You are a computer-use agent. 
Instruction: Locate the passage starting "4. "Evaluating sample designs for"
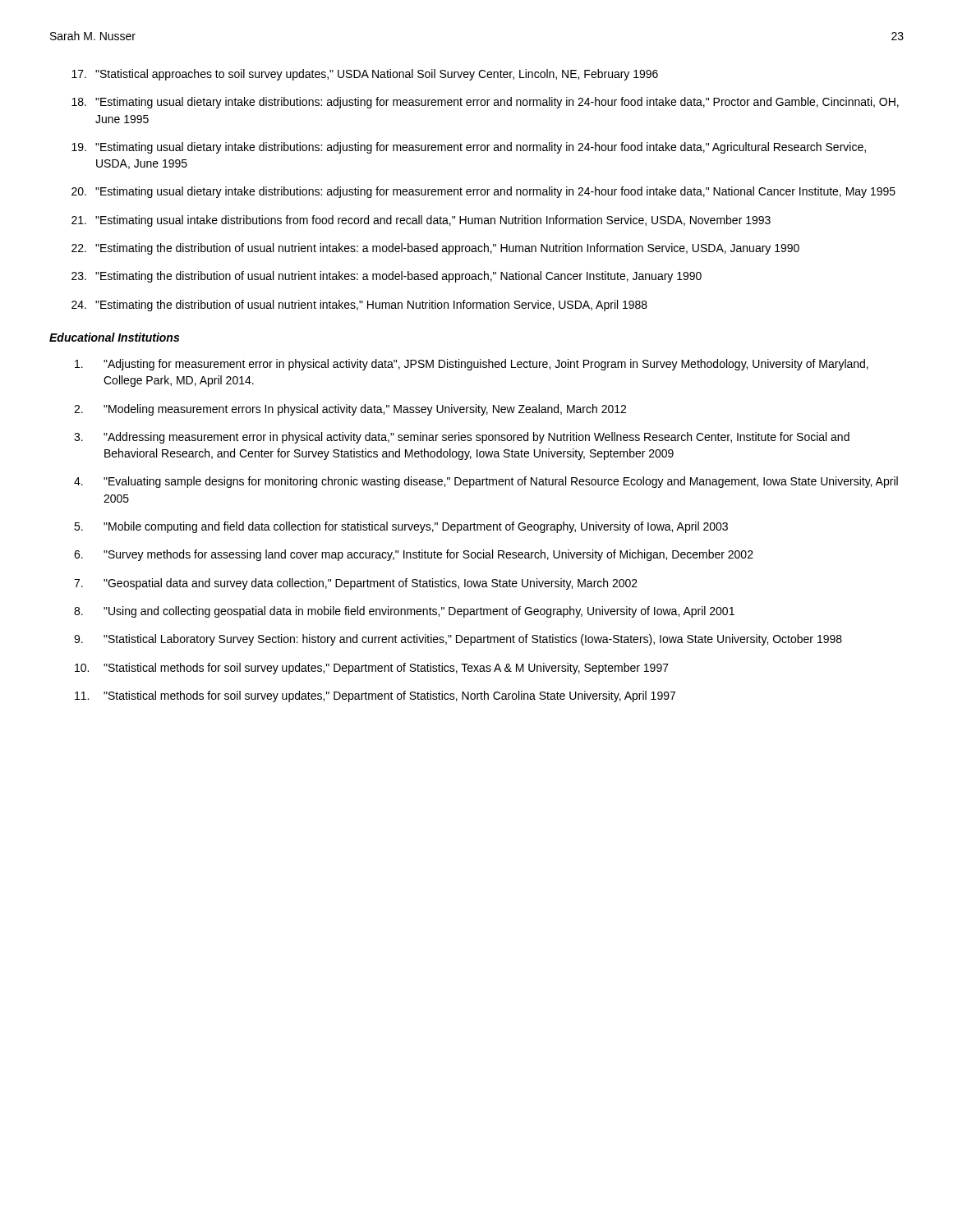(x=489, y=490)
